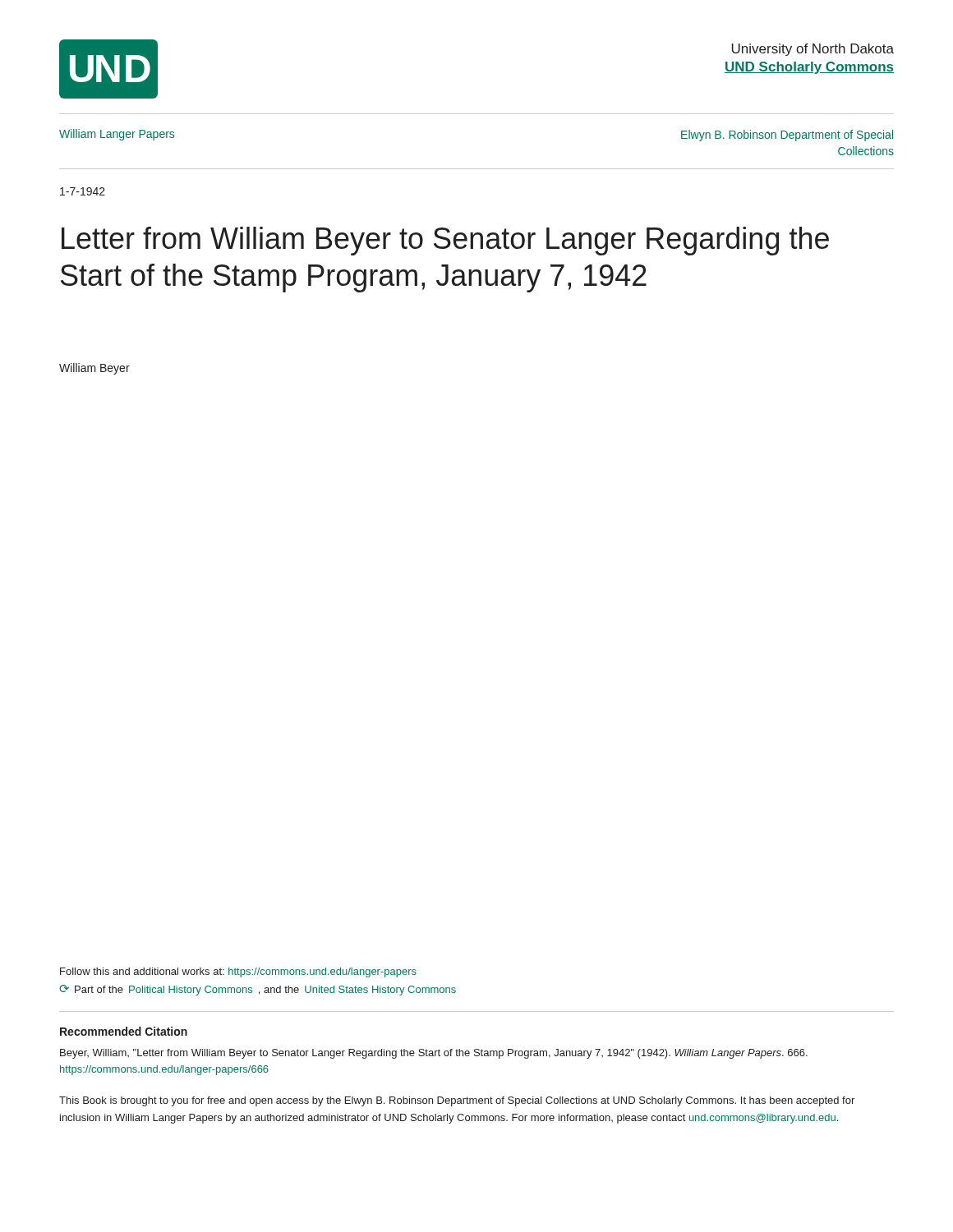The height and width of the screenshot is (1232, 953).
Task: Click where it says "Recommended Citation"
Action: (123, 1032)
